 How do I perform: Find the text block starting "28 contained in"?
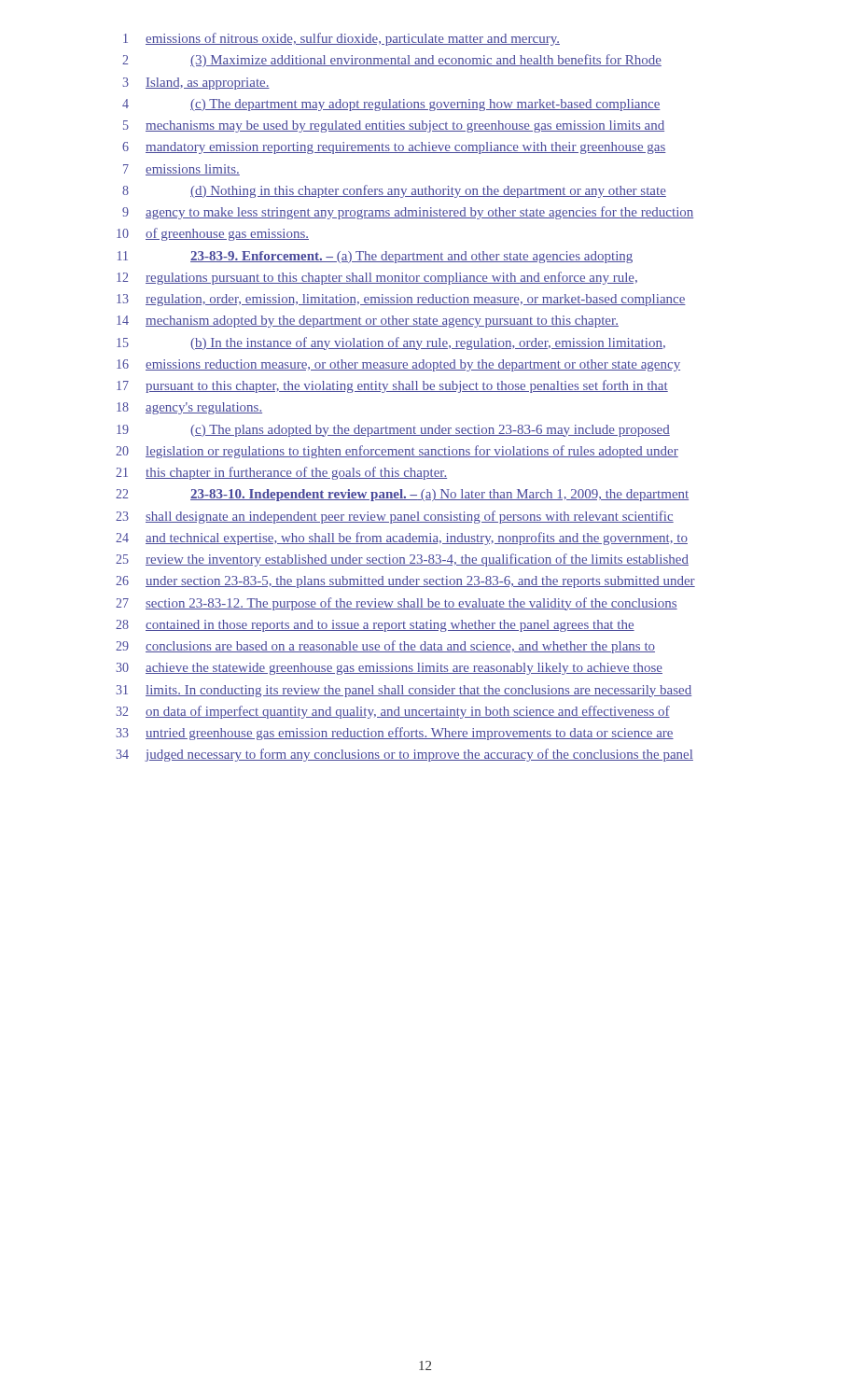coord(434,625)
